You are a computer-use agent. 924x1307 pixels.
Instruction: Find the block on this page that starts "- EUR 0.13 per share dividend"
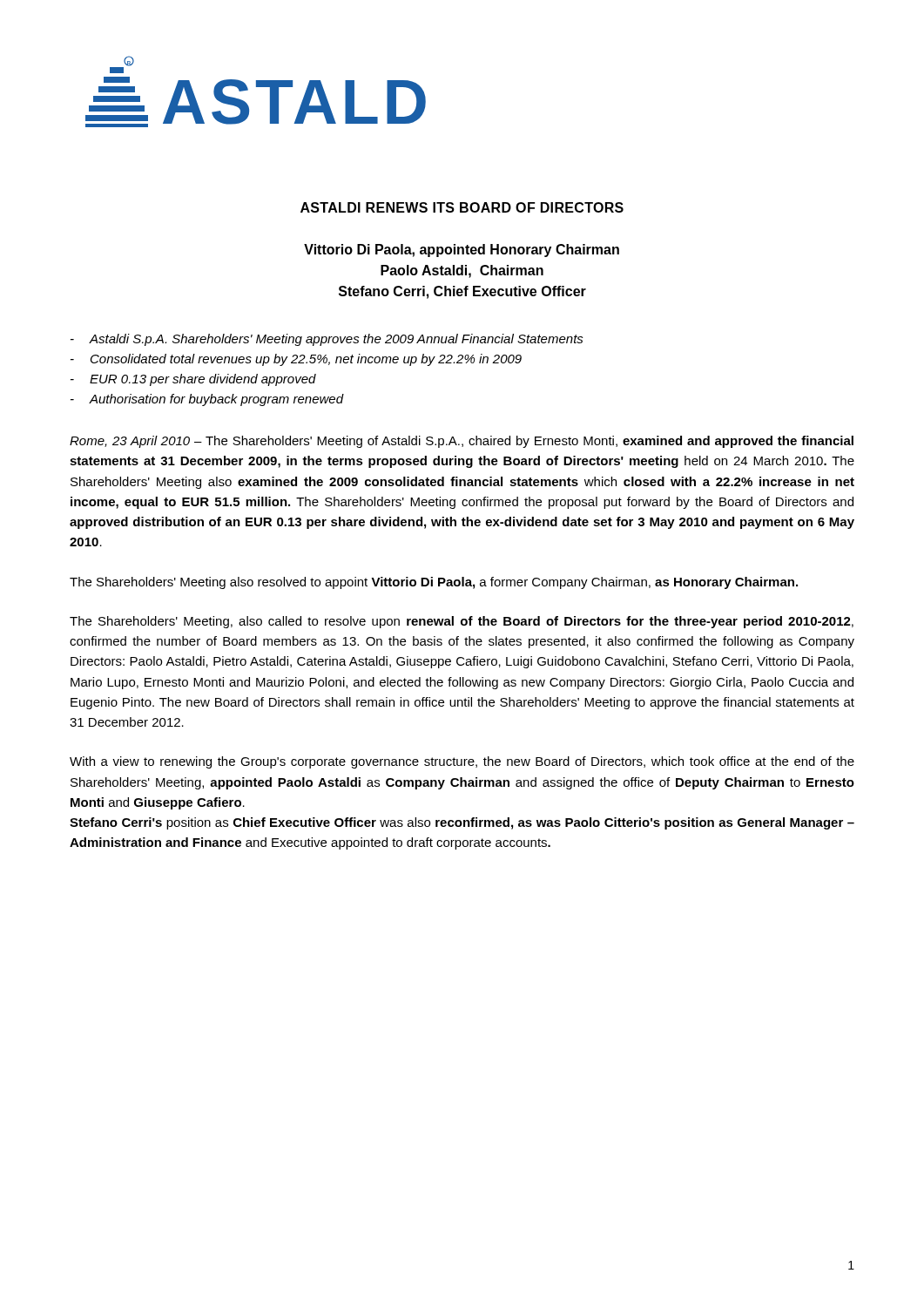[x=193, y=379]
